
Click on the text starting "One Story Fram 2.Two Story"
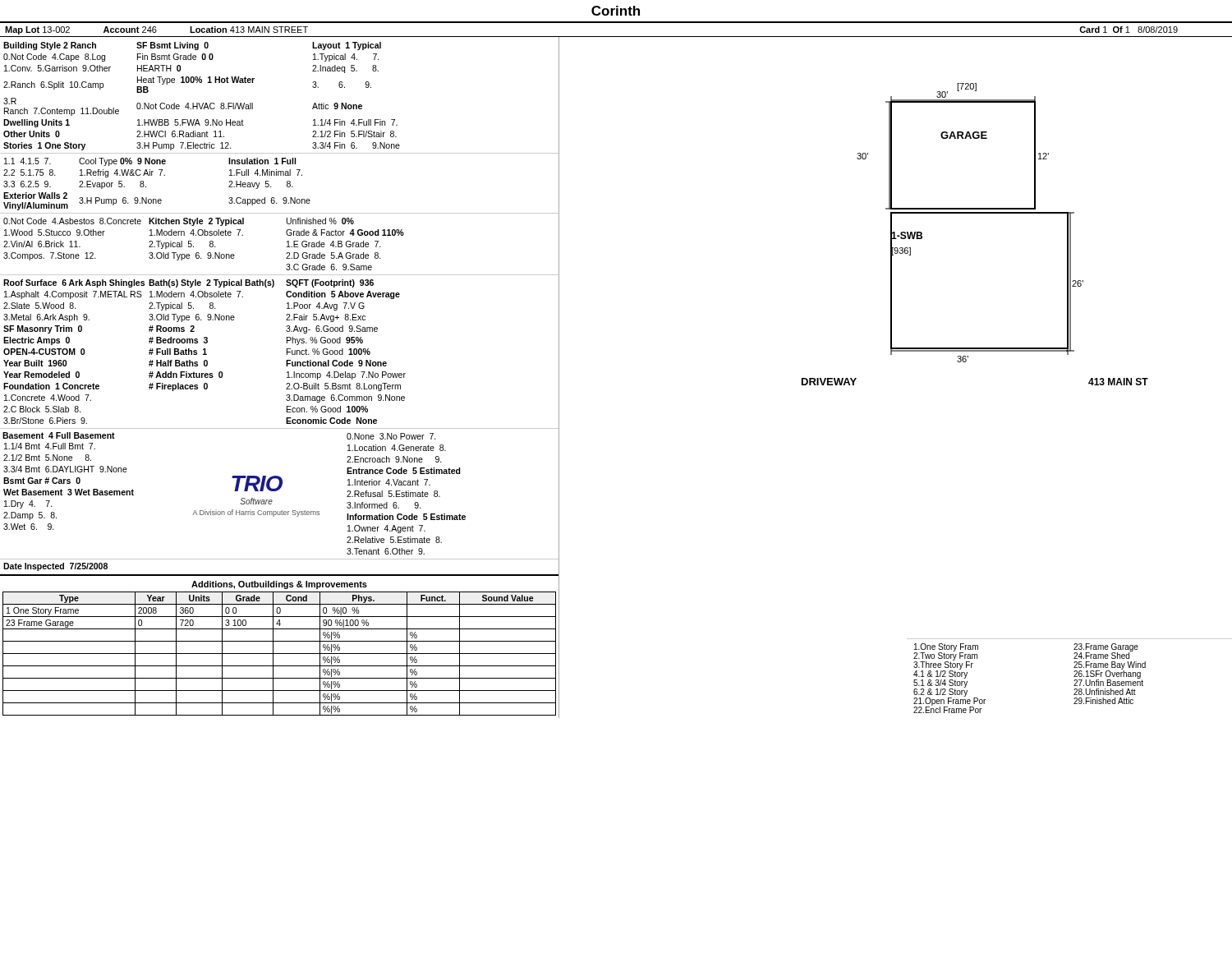tap(1069, 679)
